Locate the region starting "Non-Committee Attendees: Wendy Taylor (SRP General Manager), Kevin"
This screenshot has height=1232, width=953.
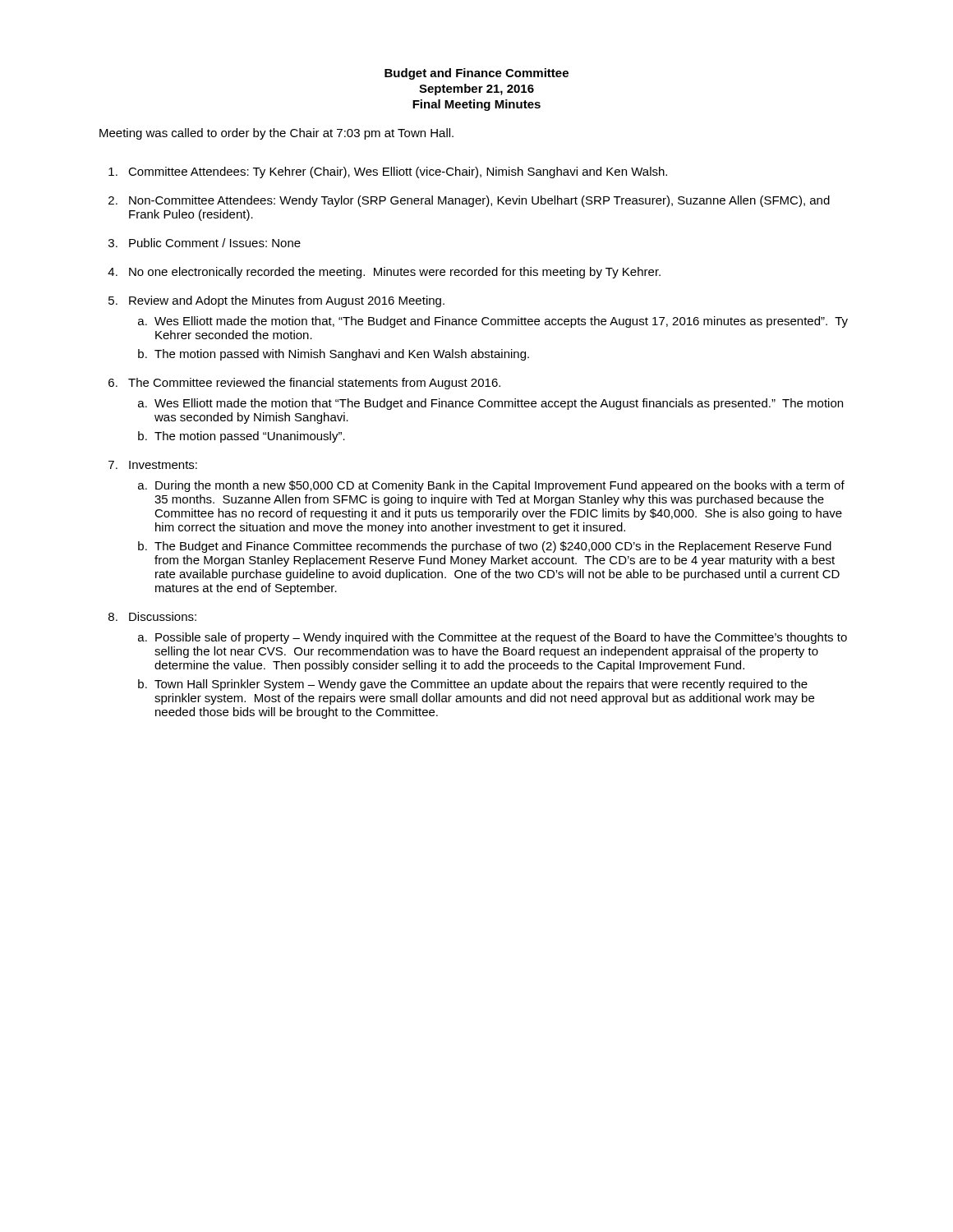point(479,207)
